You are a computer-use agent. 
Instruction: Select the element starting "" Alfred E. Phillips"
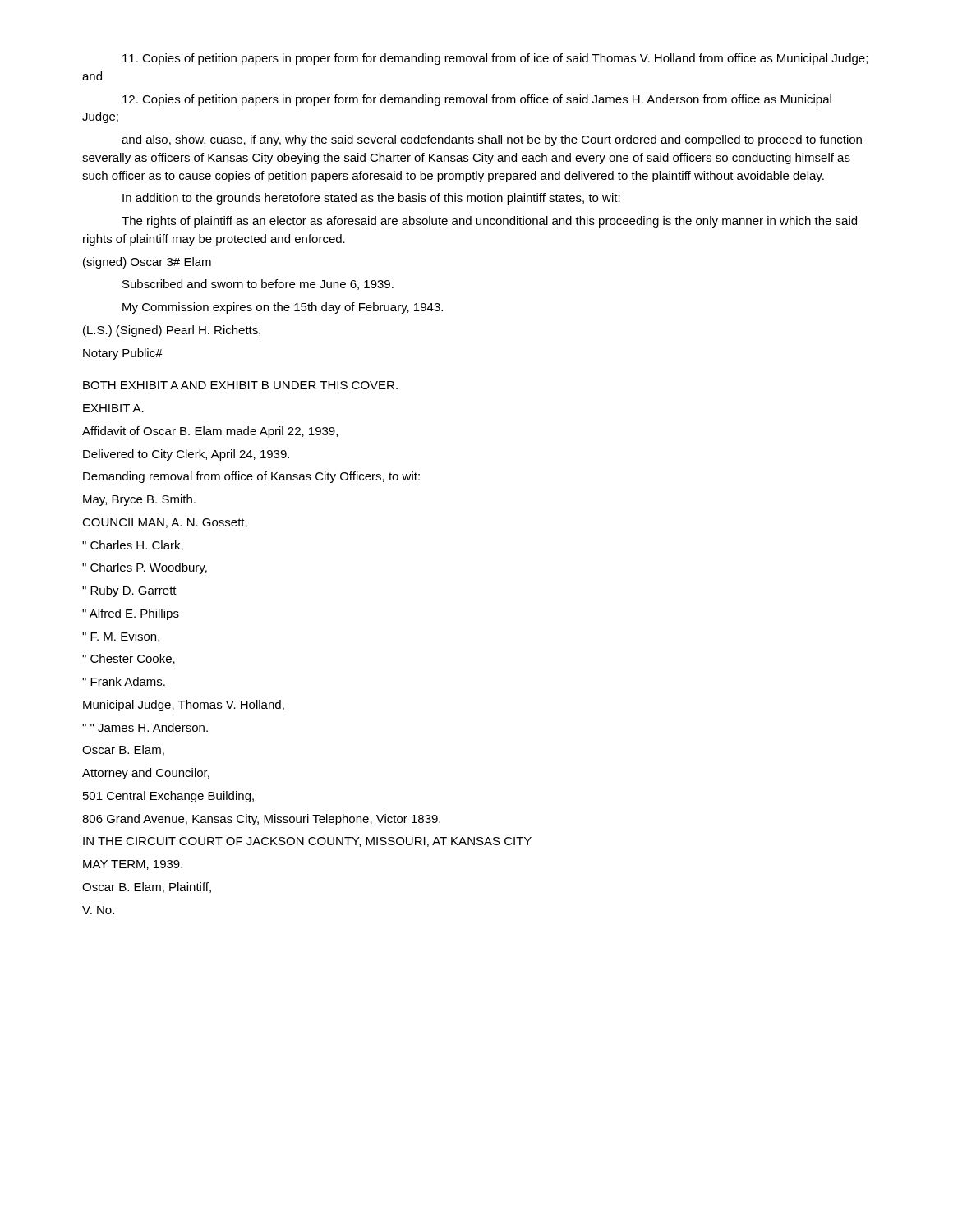[131, 614]
